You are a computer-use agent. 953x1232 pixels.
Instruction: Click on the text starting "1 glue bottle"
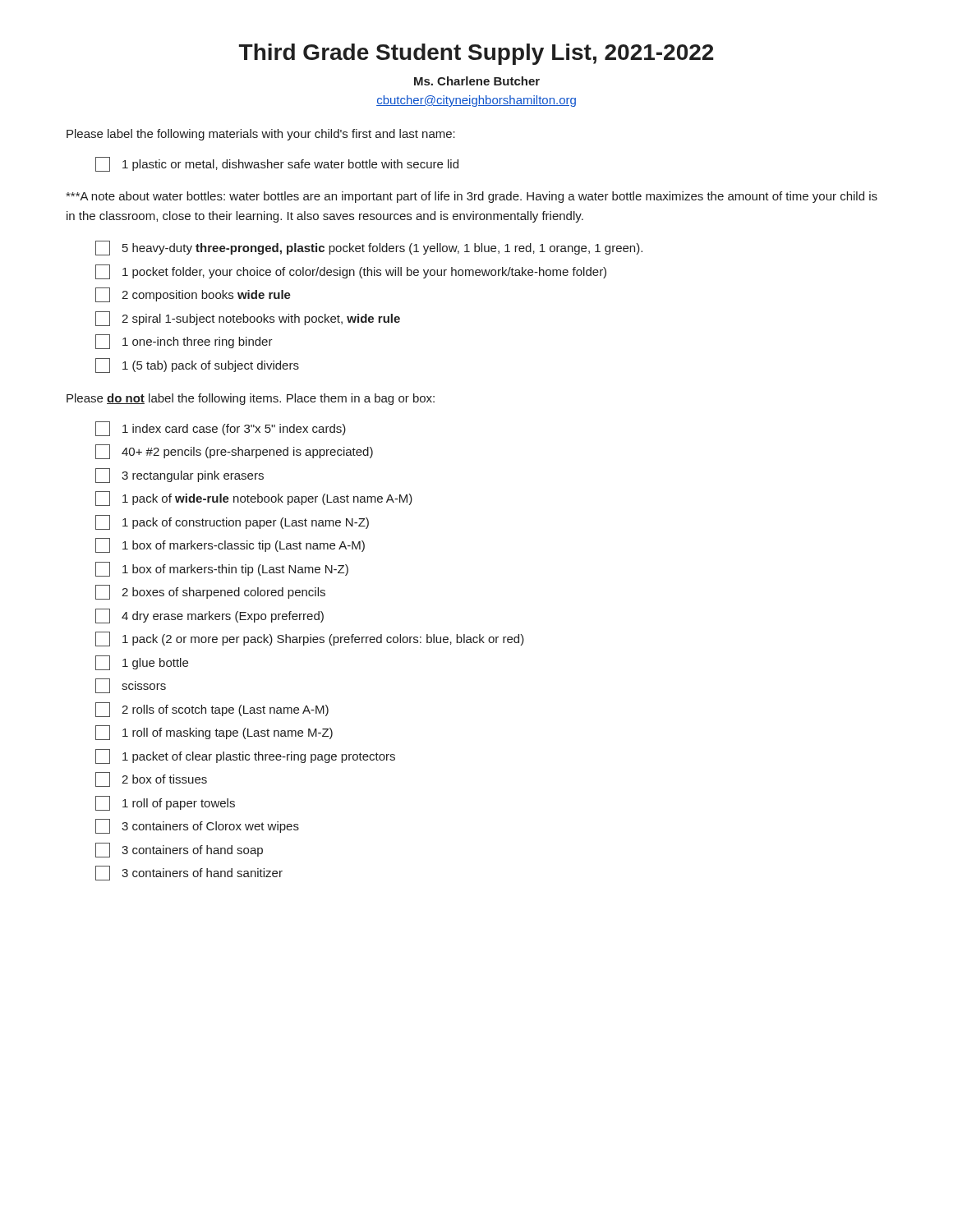(x=142, y=663)
